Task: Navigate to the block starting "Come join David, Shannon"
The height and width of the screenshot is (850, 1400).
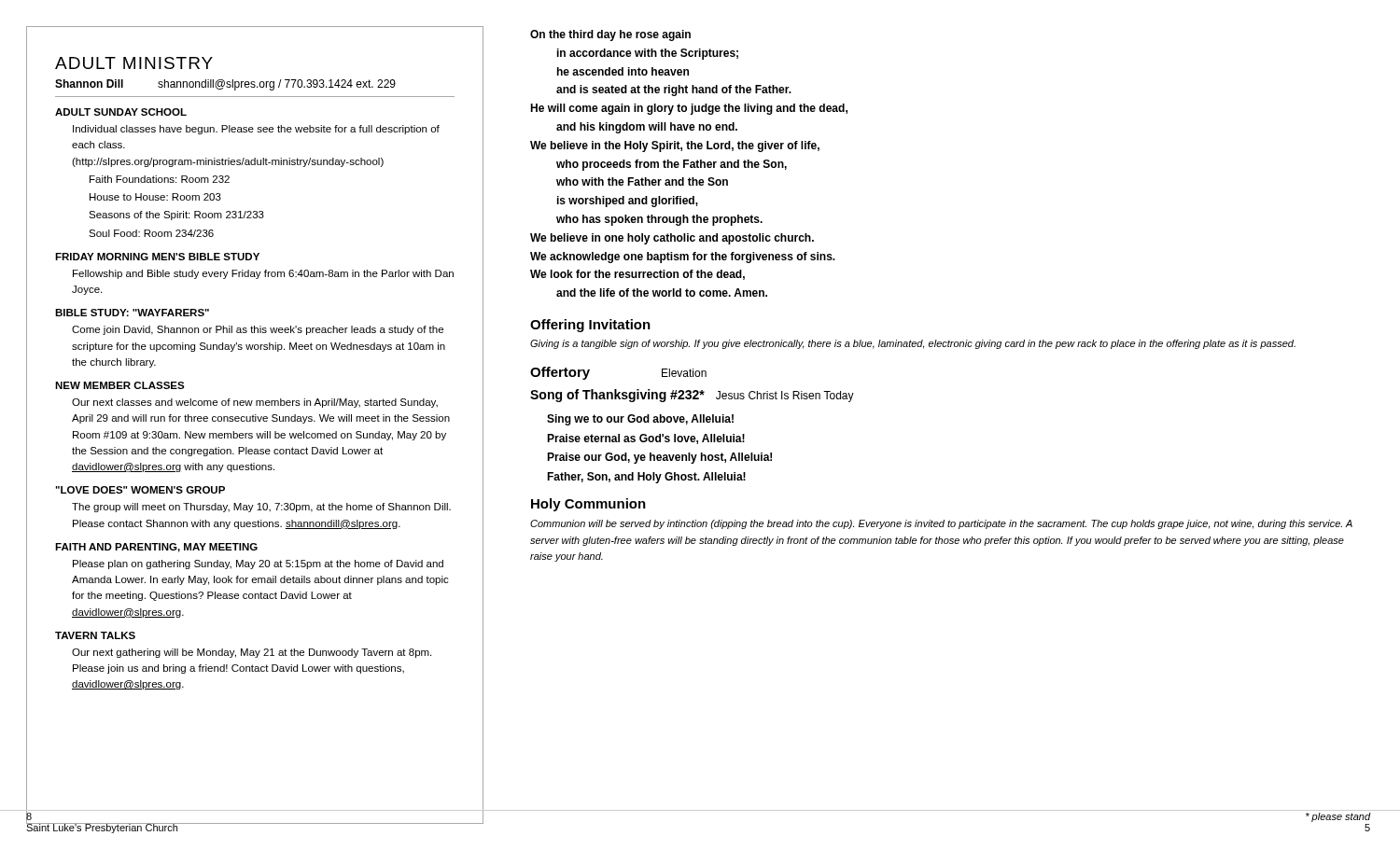Action: tap(259, 346)
